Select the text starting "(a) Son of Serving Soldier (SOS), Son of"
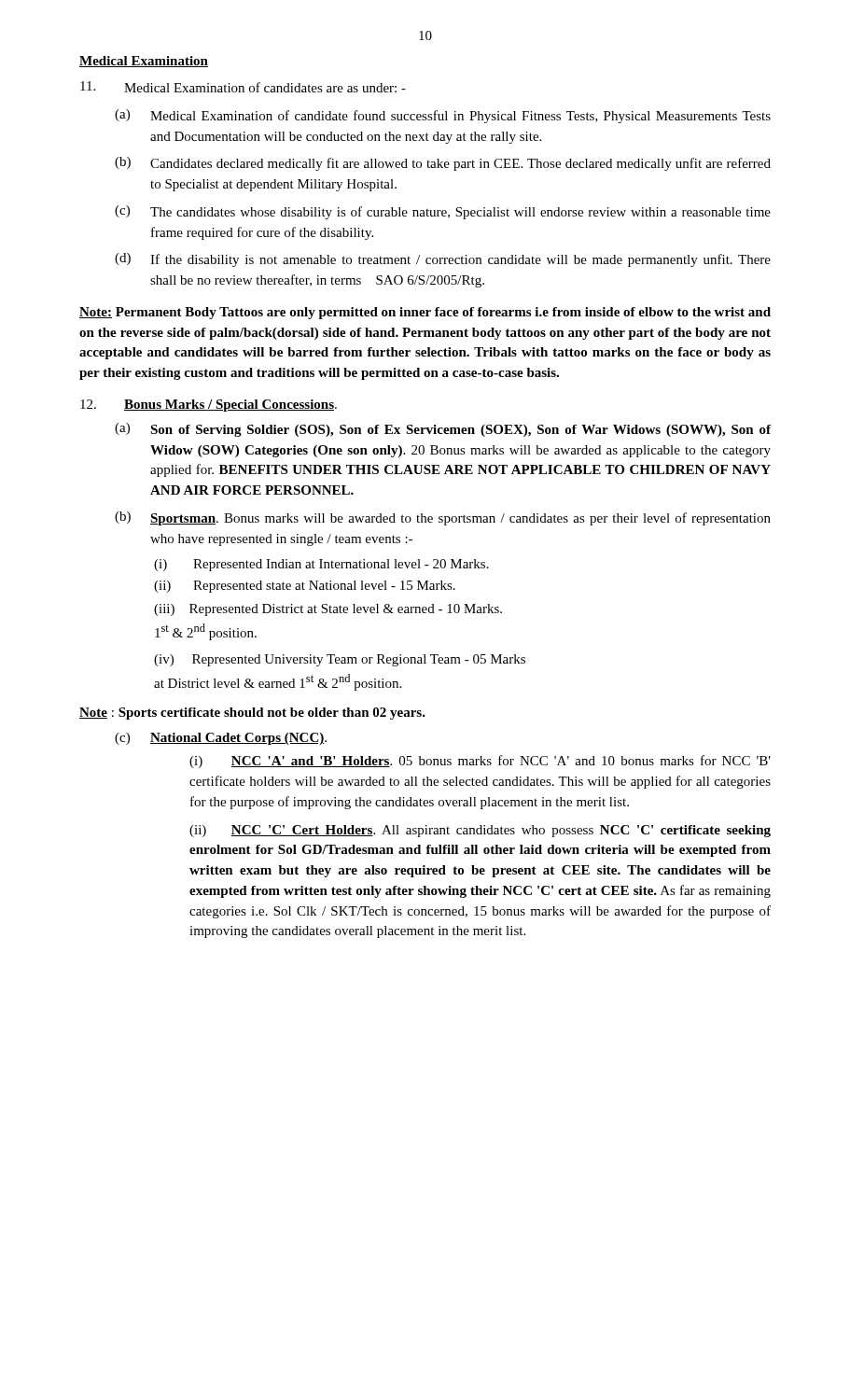This screenshot has height=1400, width=850. 443,460
